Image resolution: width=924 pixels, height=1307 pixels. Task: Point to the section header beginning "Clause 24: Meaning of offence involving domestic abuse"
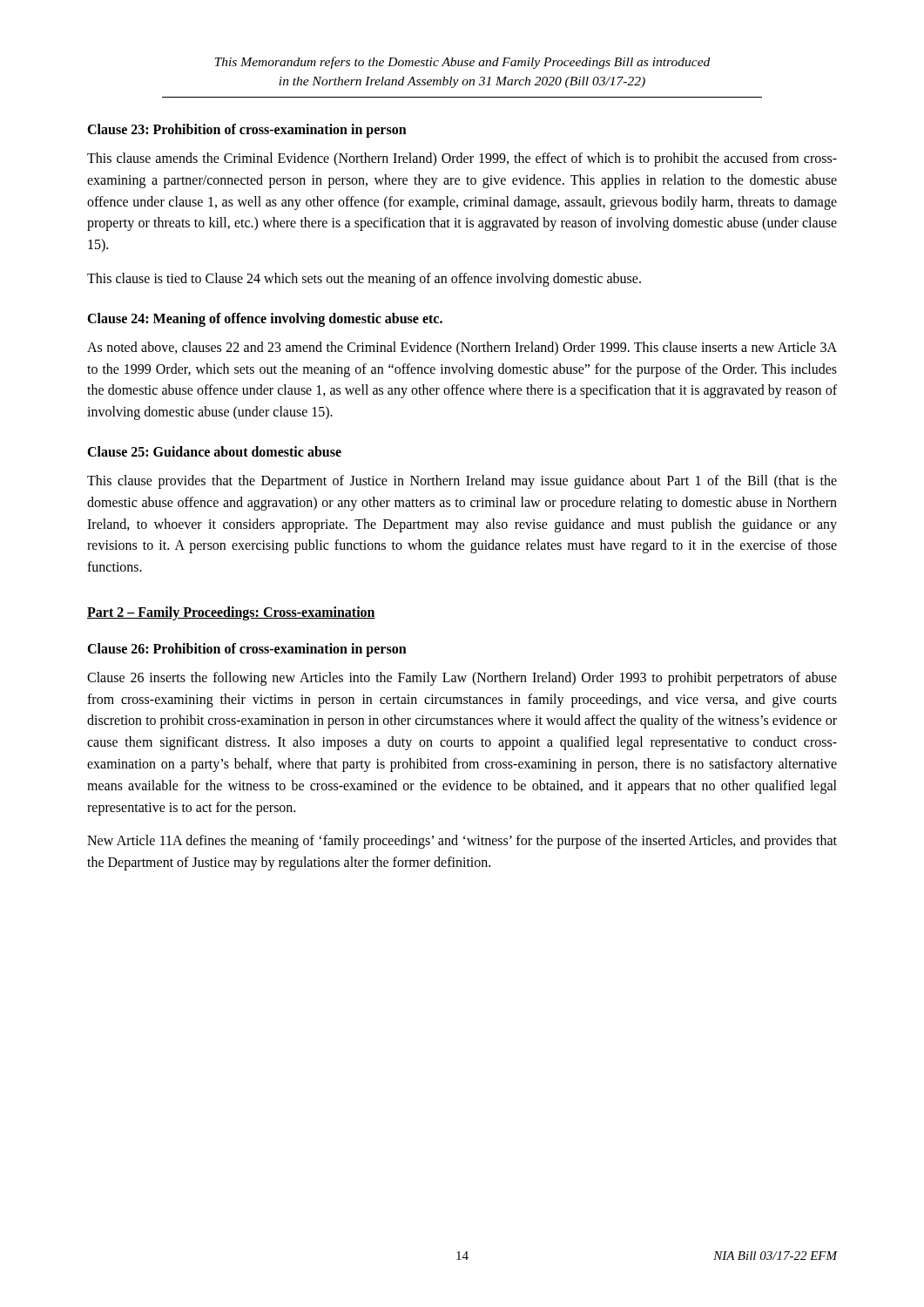[x=265, y=320]
